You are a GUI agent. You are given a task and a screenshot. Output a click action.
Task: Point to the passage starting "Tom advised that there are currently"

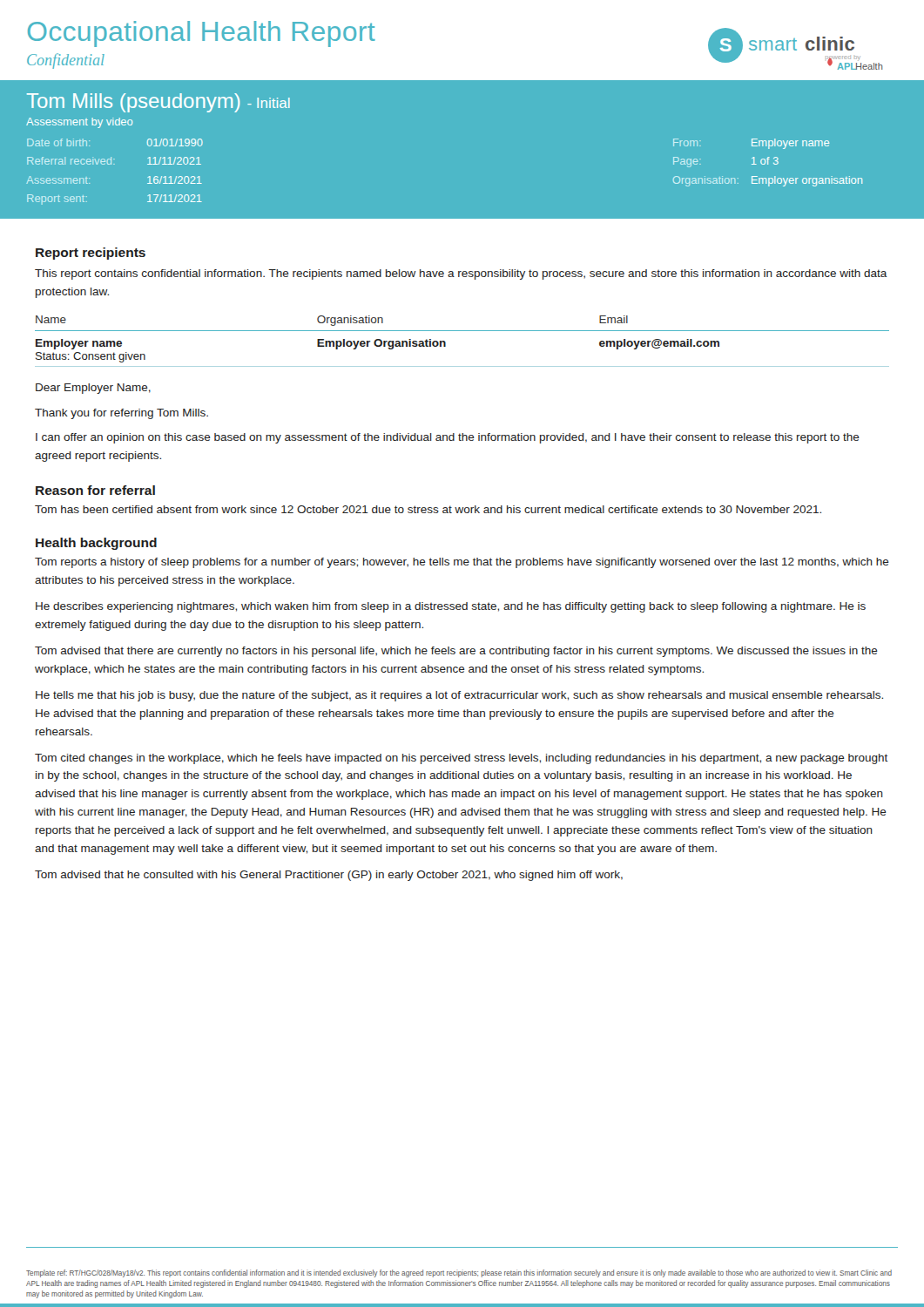click(x=456, y=659)
